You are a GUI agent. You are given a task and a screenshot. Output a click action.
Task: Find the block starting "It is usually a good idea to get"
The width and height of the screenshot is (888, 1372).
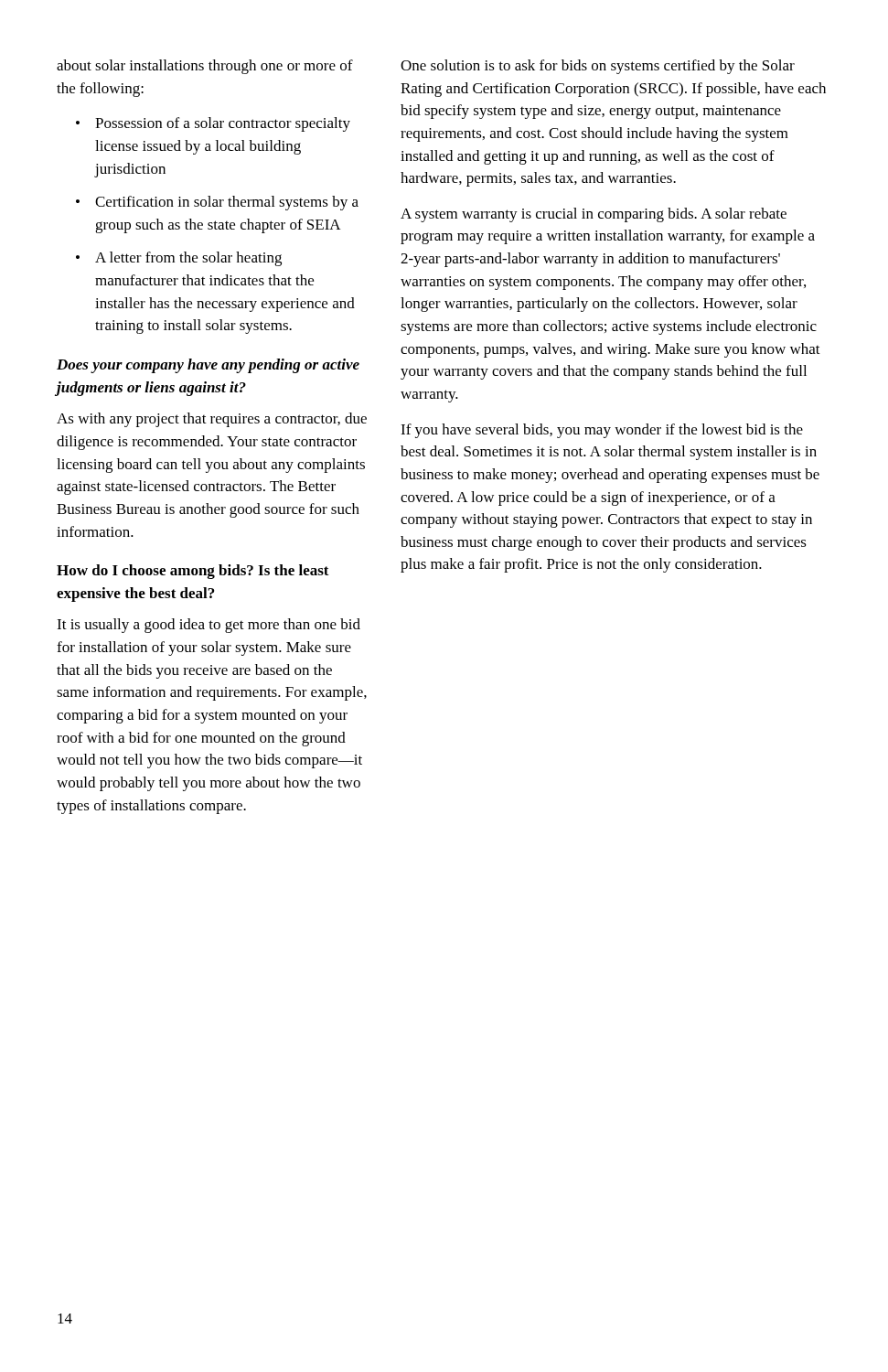[212, 715]
